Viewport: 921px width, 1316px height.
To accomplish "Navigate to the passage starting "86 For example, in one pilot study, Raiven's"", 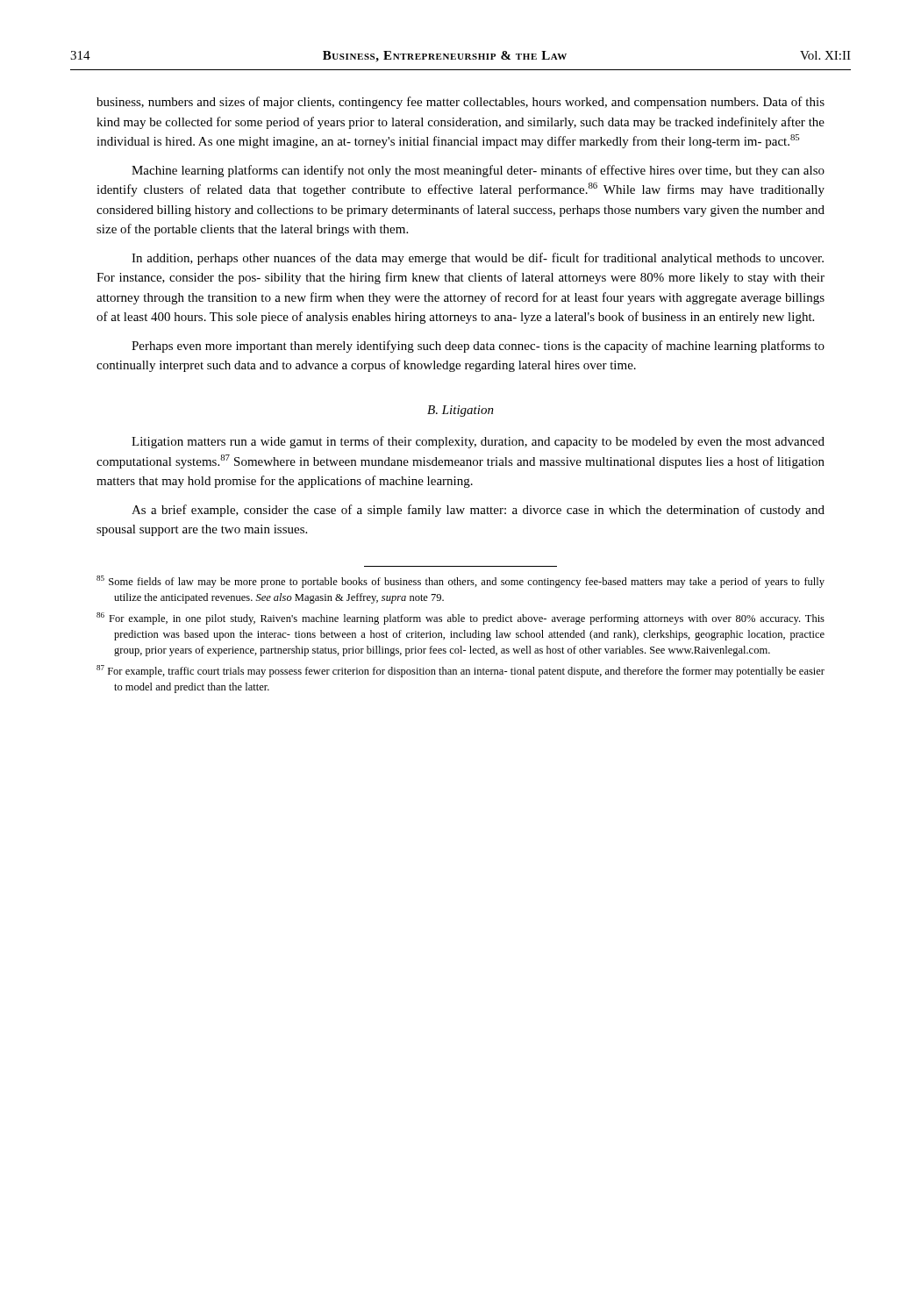I will (460, 633).
